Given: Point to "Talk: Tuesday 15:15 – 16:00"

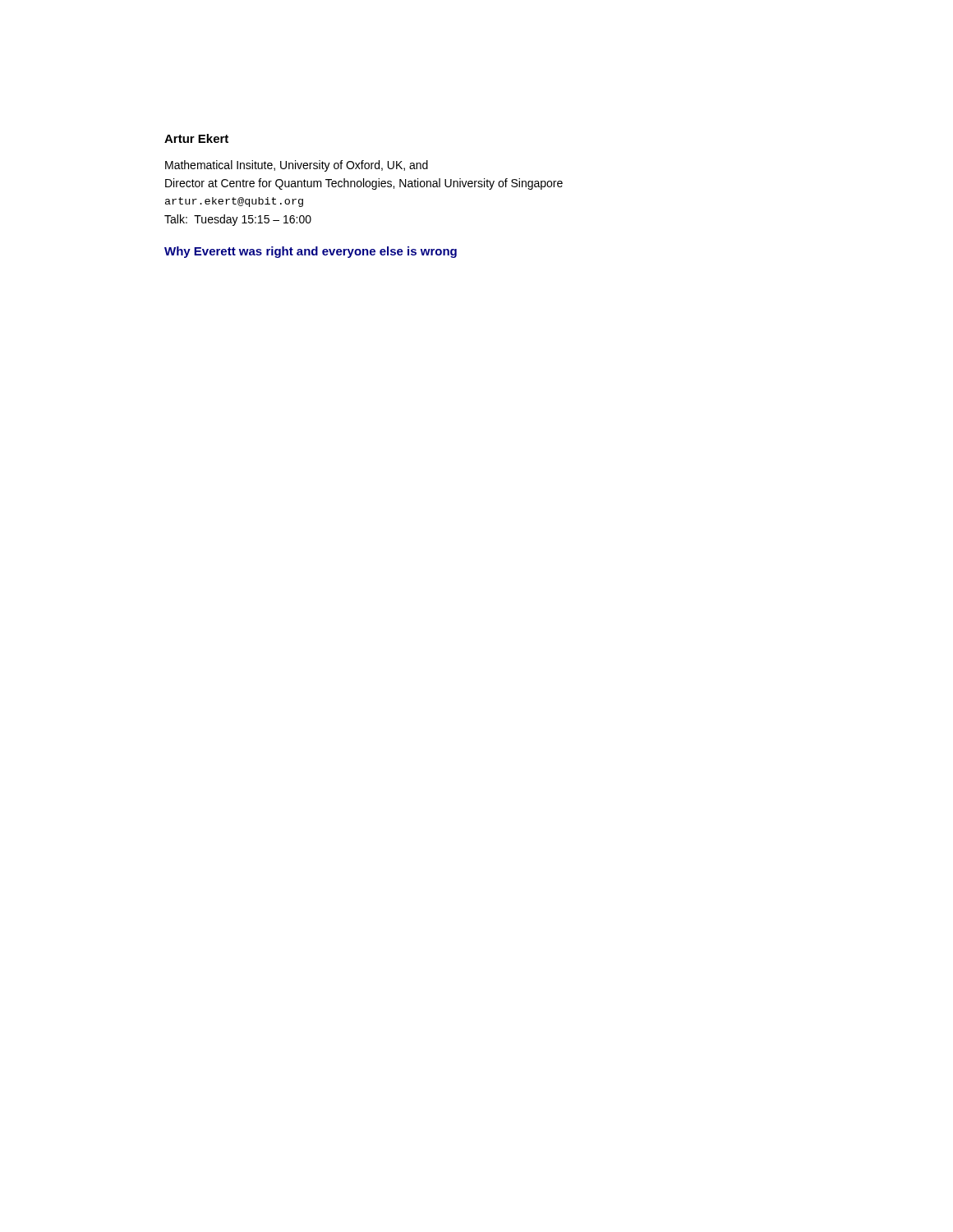Looking at the screenshot, I should point(238,220).
